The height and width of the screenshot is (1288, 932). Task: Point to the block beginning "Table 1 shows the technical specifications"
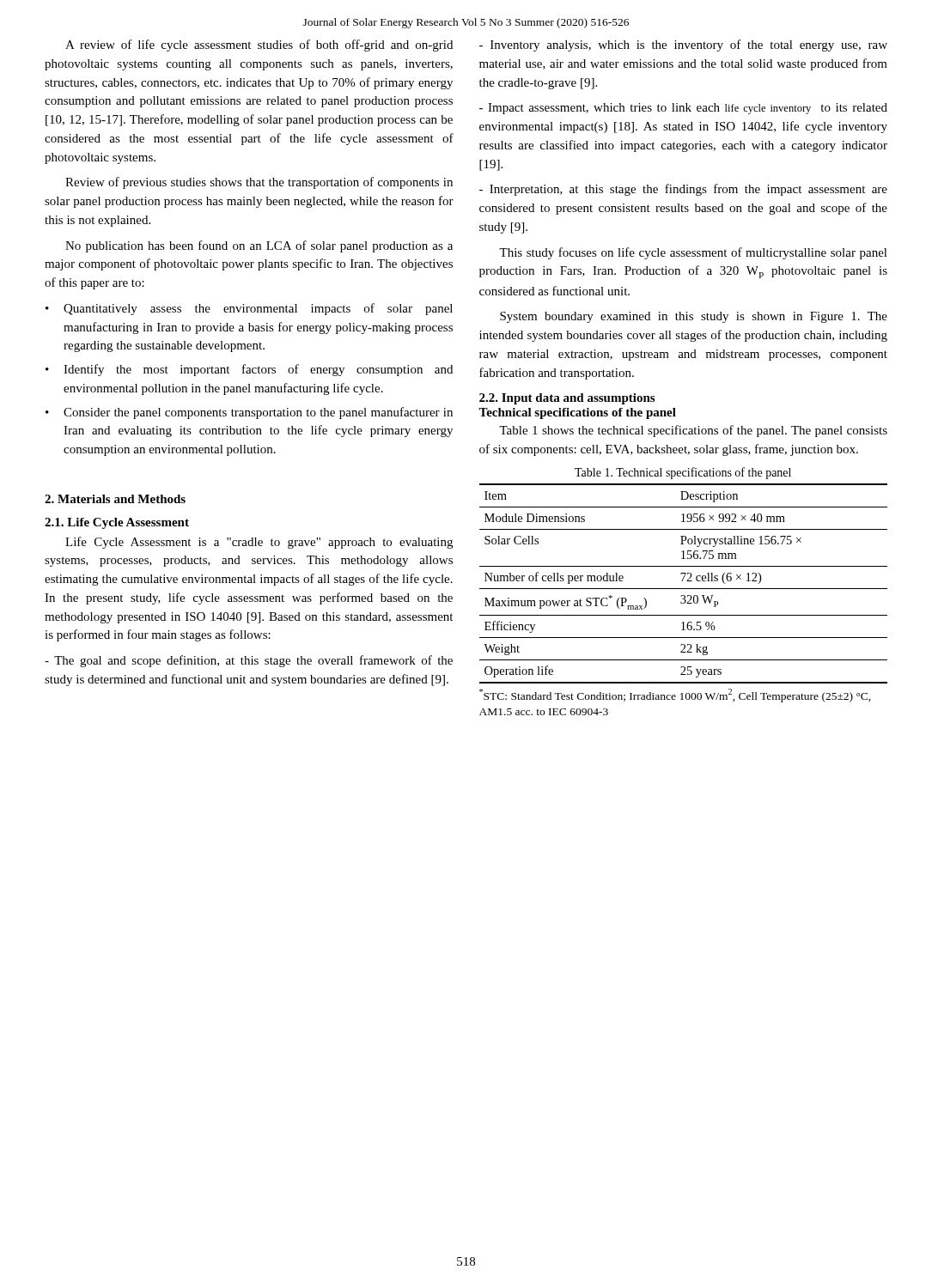(683, 440)
